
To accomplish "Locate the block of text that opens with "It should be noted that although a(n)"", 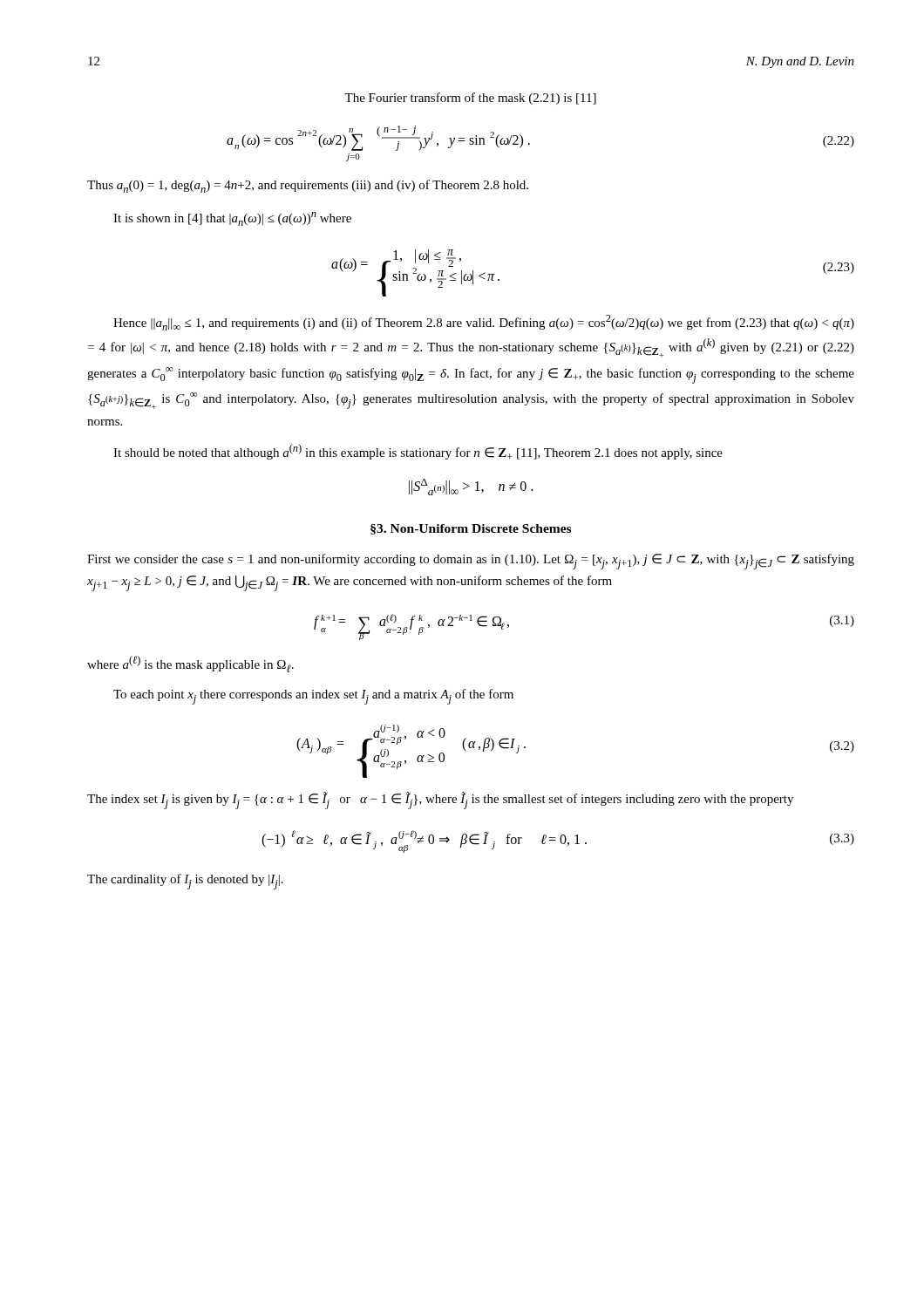I will 418,453.
